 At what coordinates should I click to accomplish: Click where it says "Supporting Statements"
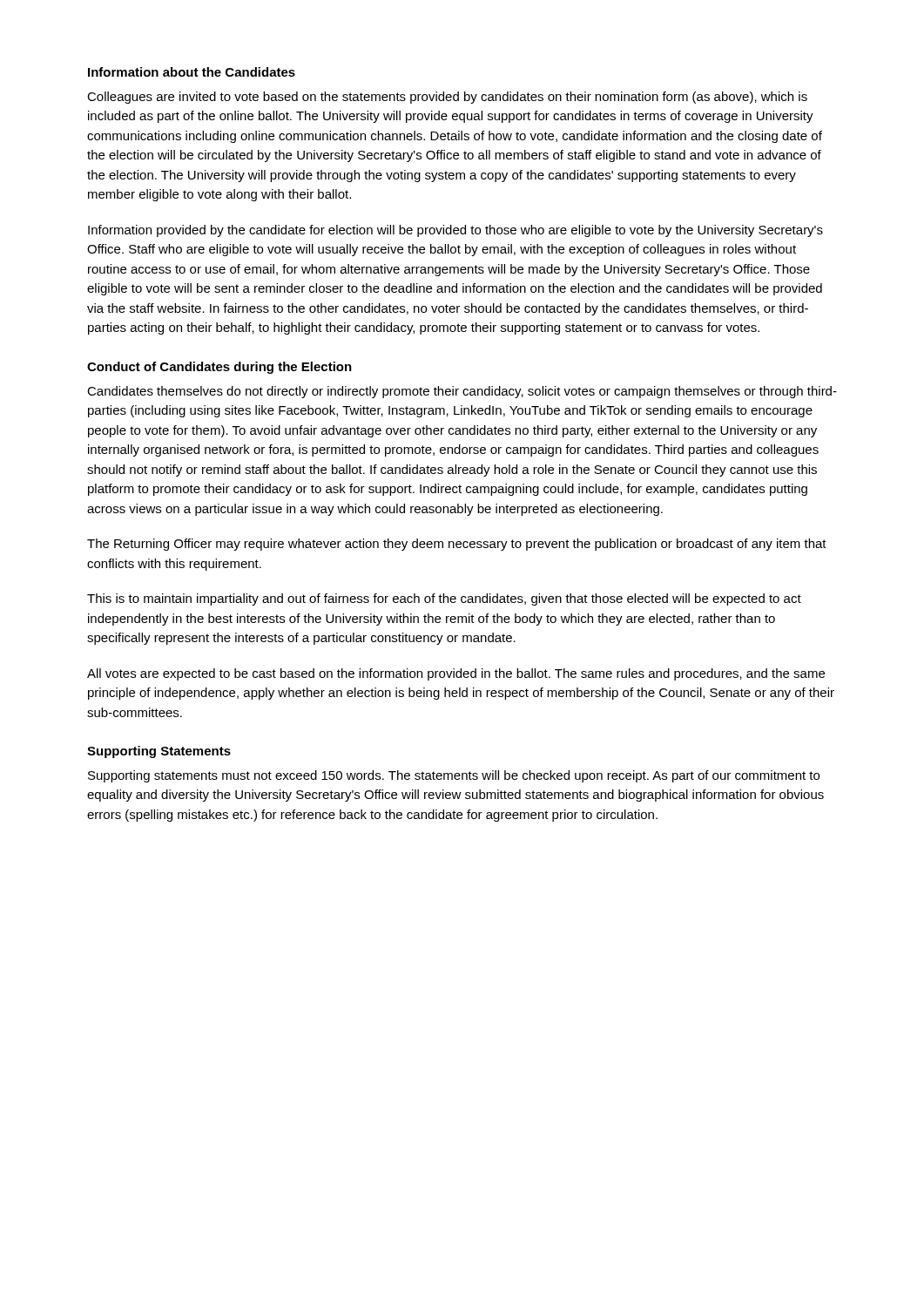tap(159, 751)
